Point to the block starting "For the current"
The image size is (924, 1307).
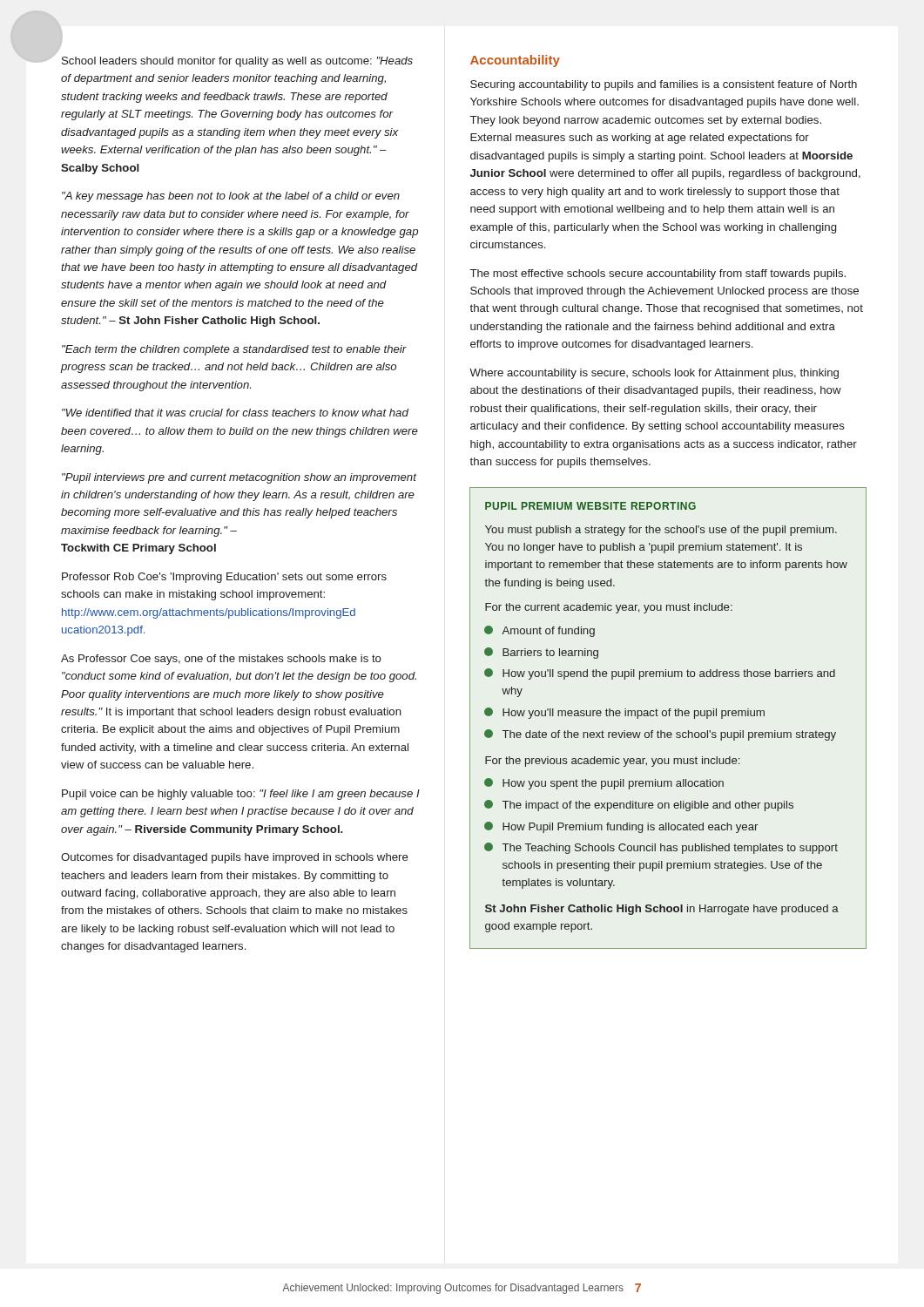click(609, 607)
